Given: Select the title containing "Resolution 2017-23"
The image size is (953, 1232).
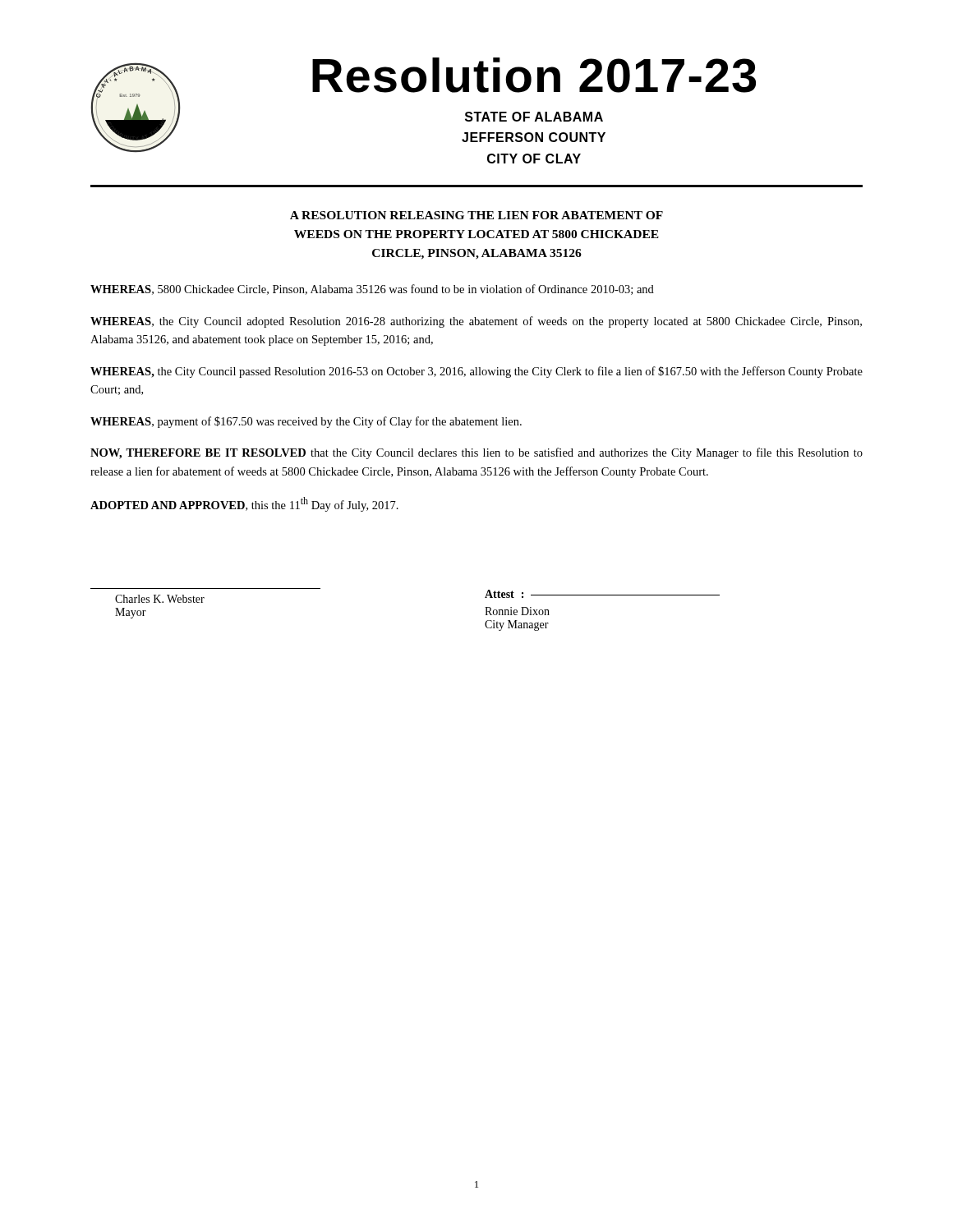Looking at the screenshot, I should pyautogui.click(x=534, y=75).
